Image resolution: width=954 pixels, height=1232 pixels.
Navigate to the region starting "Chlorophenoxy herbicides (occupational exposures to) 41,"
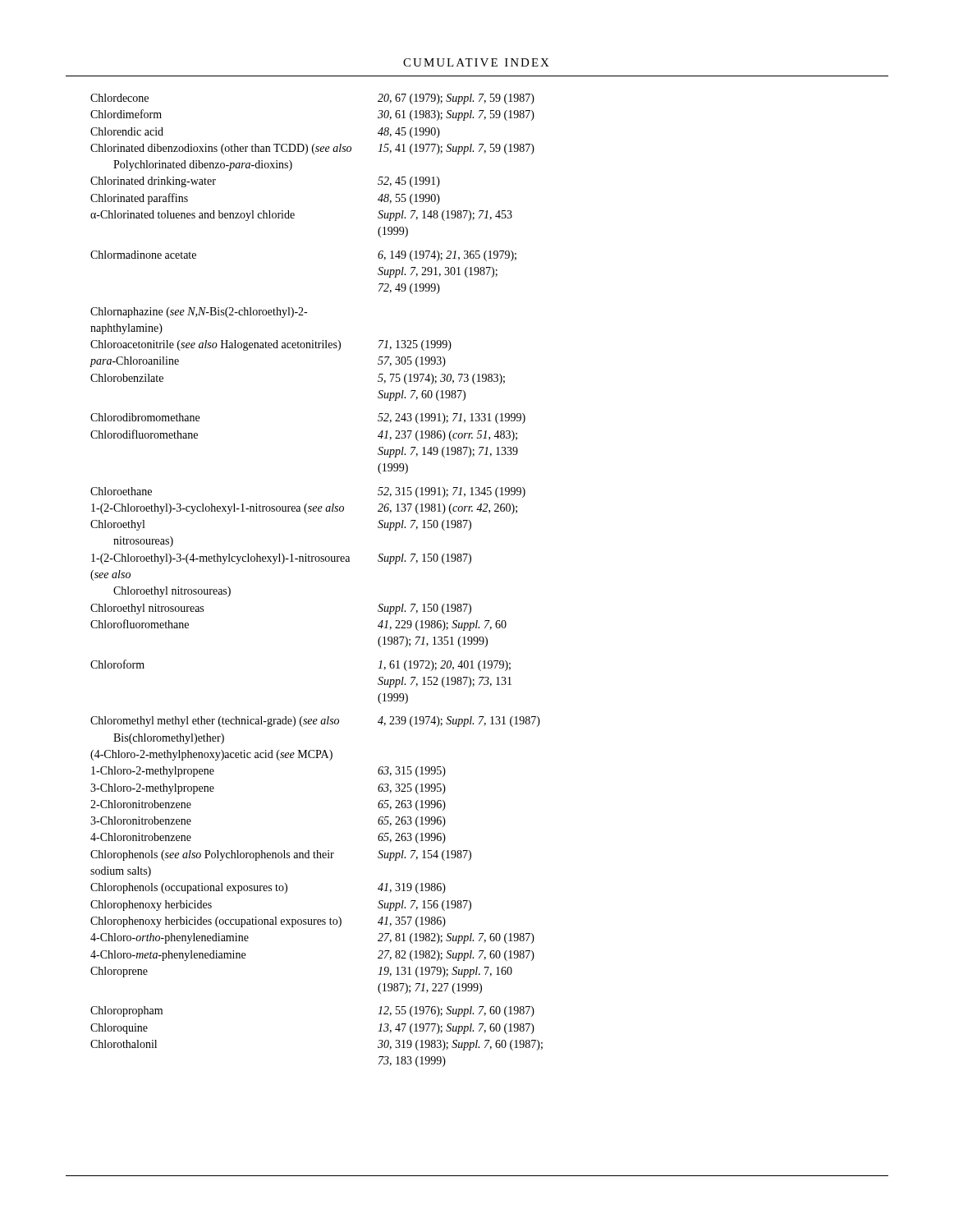(477, 922)
